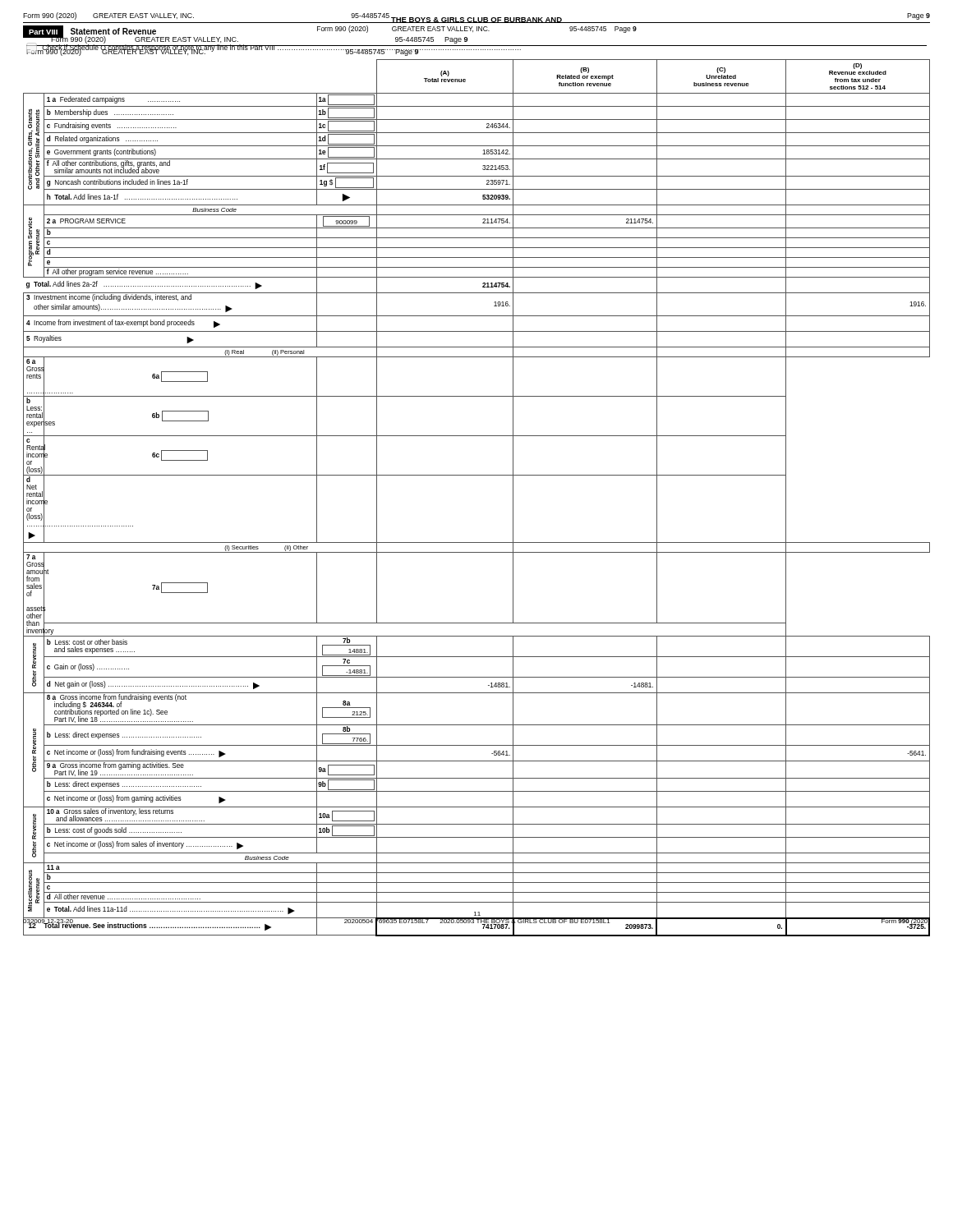Where is the passage that starts "Check if Schedule"?

tap(274, 48)
